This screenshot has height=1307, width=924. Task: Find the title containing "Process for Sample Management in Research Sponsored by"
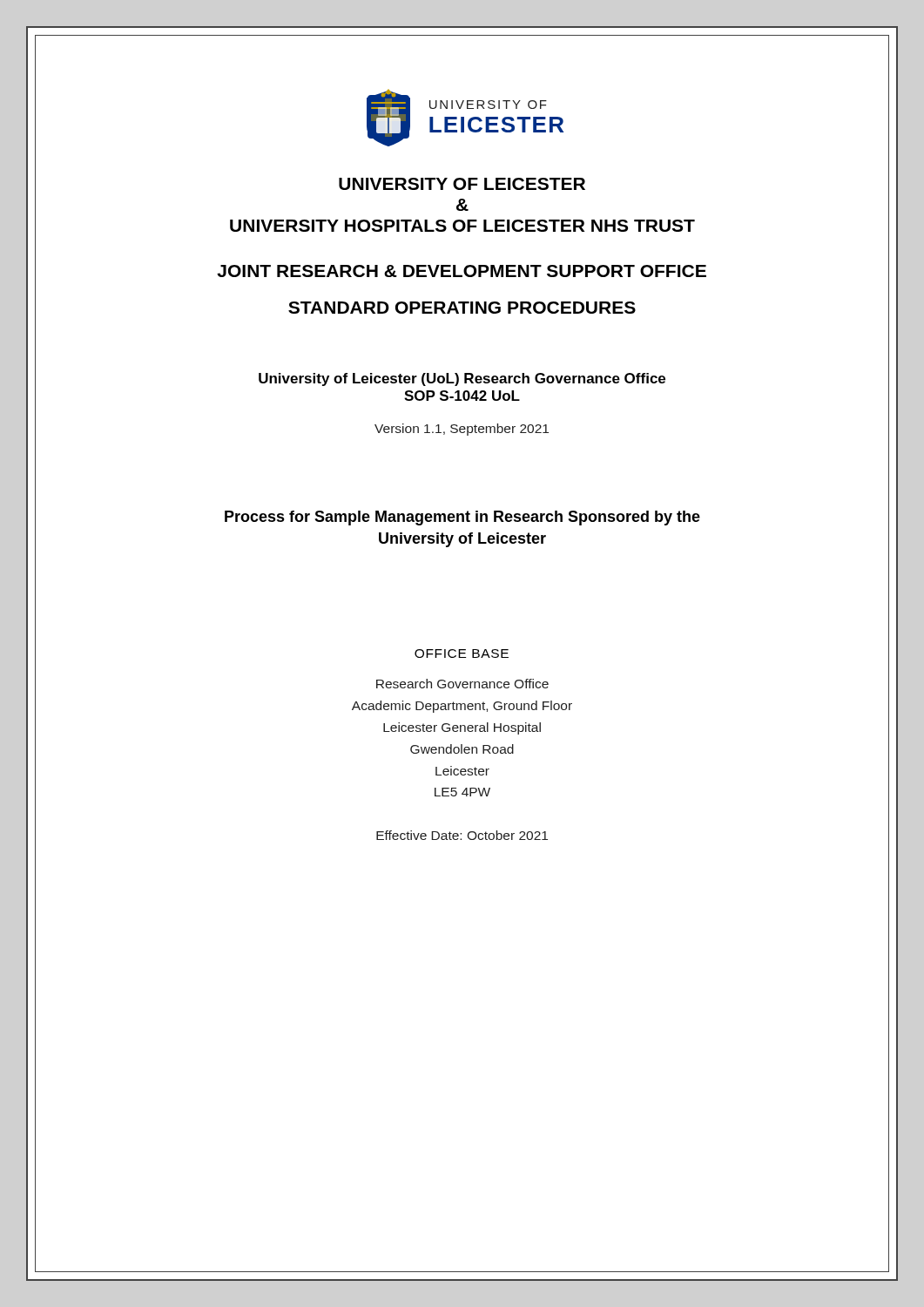tap(462, 528)
